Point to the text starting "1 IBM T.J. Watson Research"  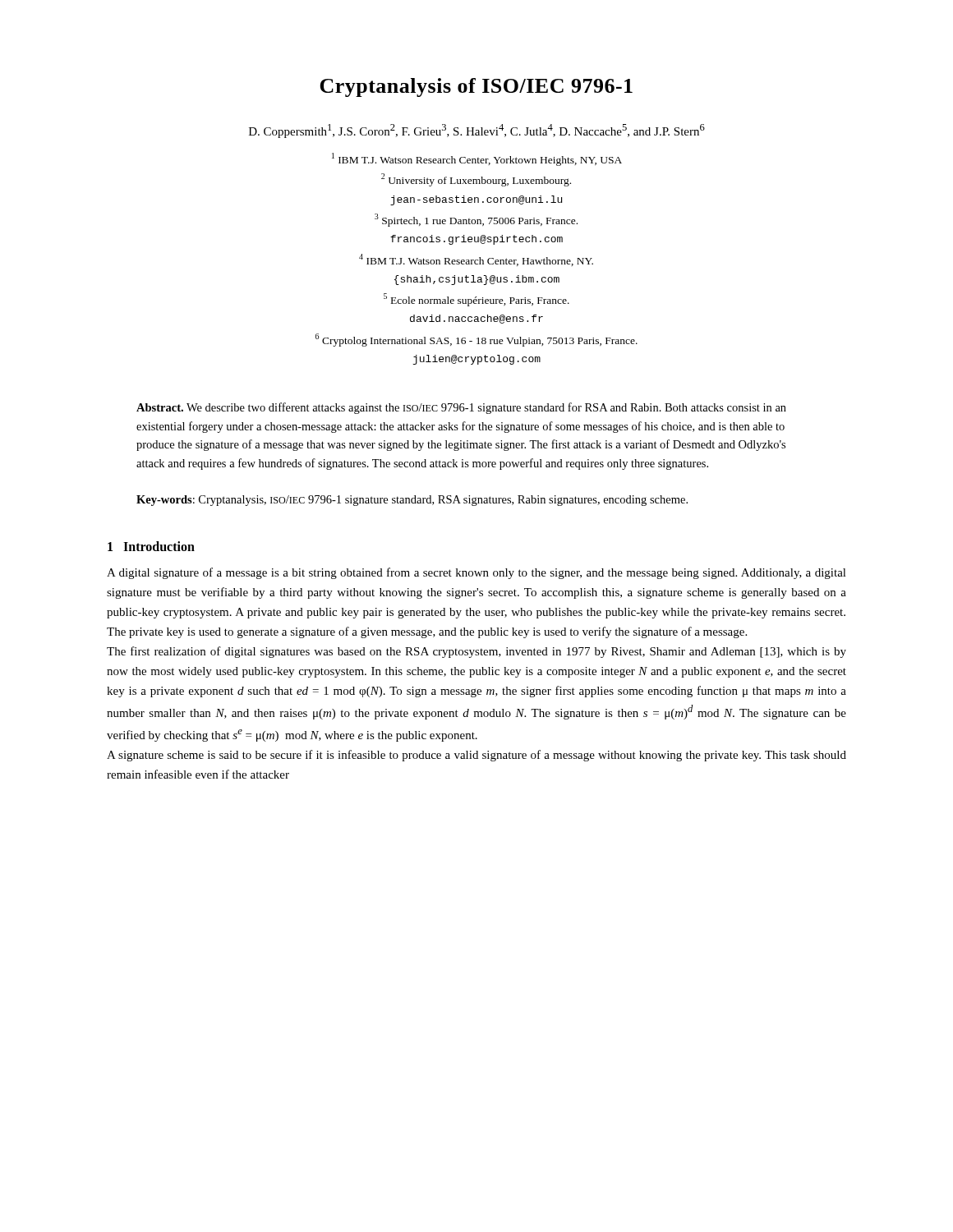point(476,258)
